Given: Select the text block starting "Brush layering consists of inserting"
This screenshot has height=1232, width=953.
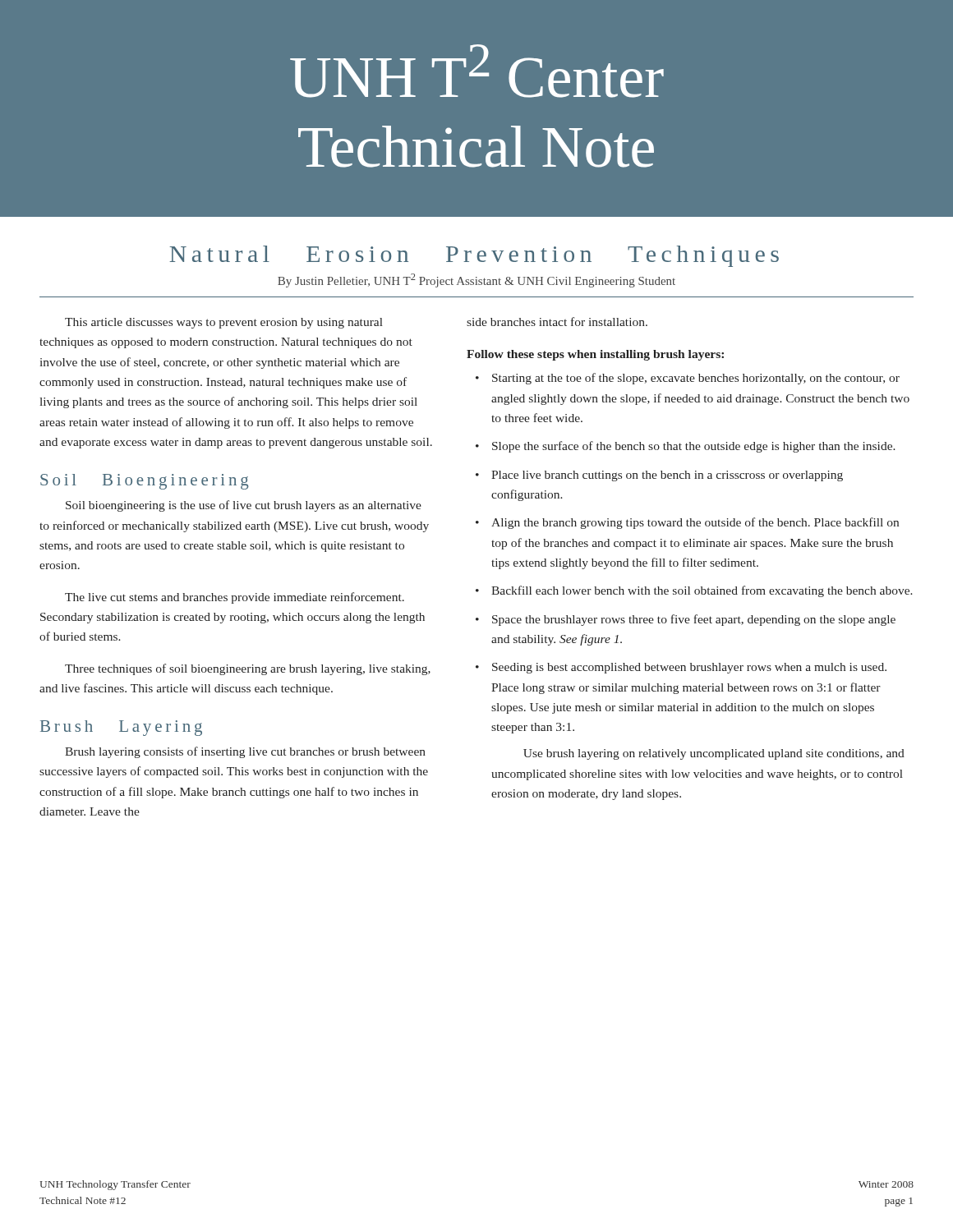Looking at the screenshot, I should (234, 781).
